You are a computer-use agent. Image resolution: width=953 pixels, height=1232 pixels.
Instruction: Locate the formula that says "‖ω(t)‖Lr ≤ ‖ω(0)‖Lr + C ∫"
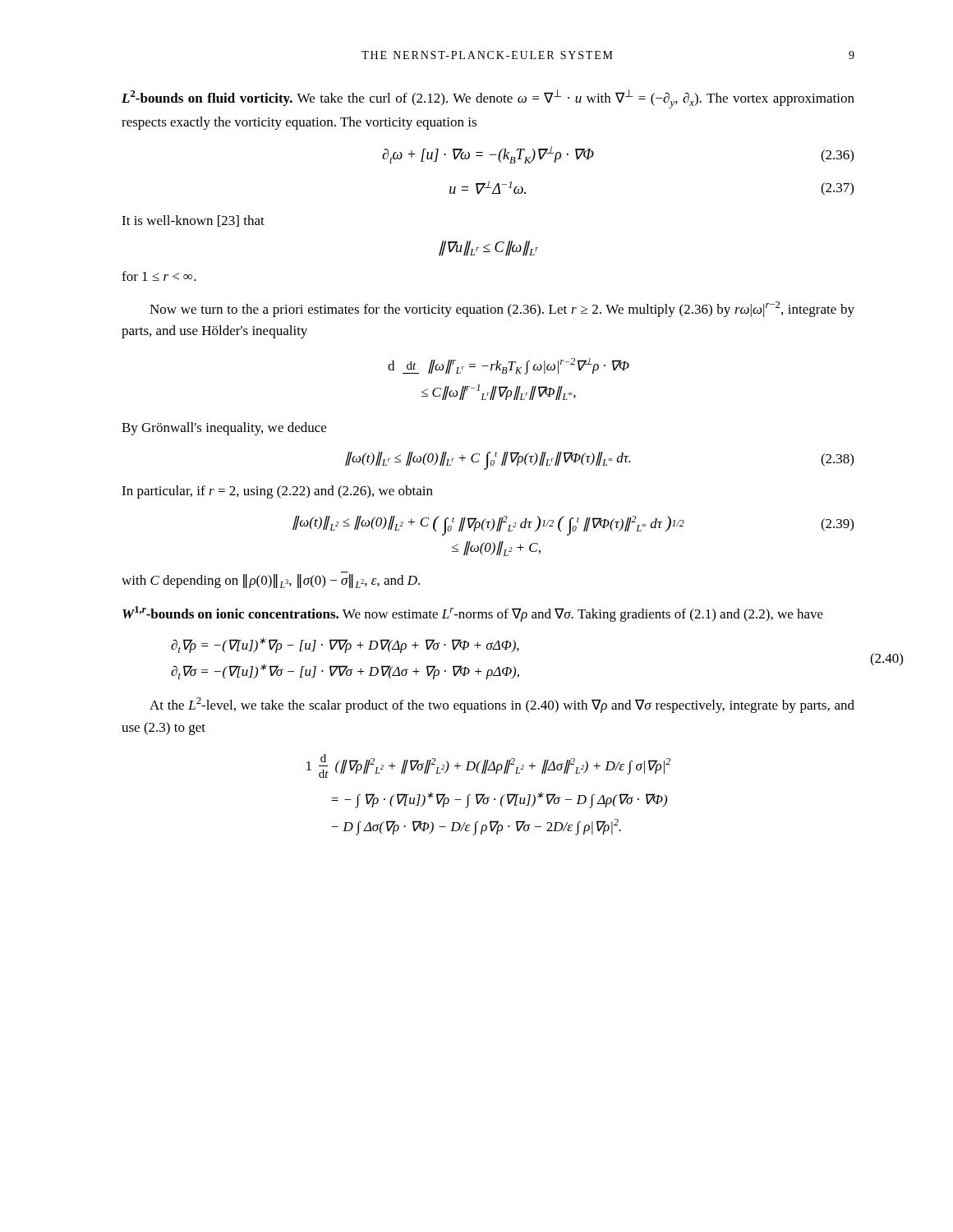pos(599,459)
